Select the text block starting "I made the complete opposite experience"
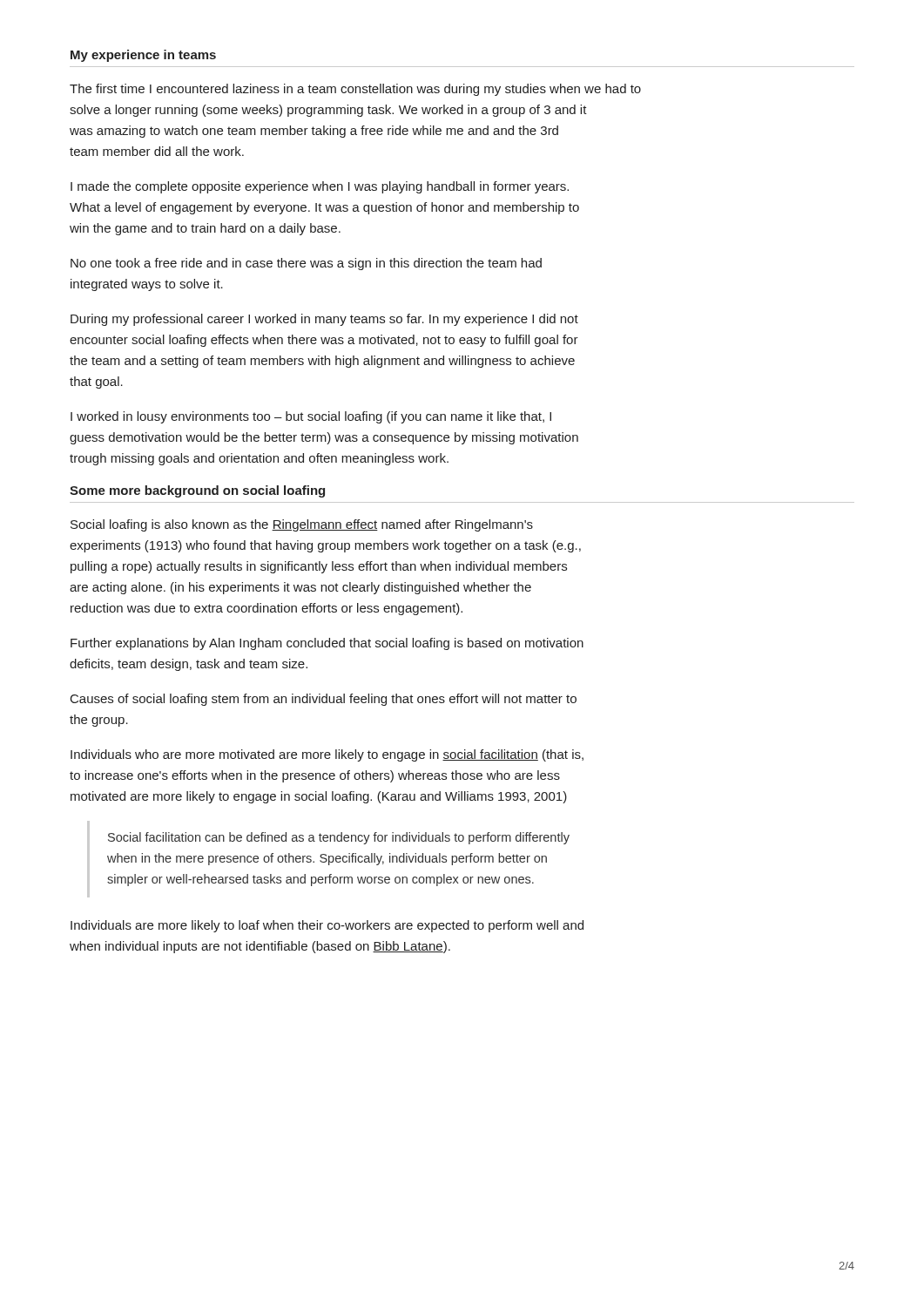The image size is (924, 1307). coord(325,207)
